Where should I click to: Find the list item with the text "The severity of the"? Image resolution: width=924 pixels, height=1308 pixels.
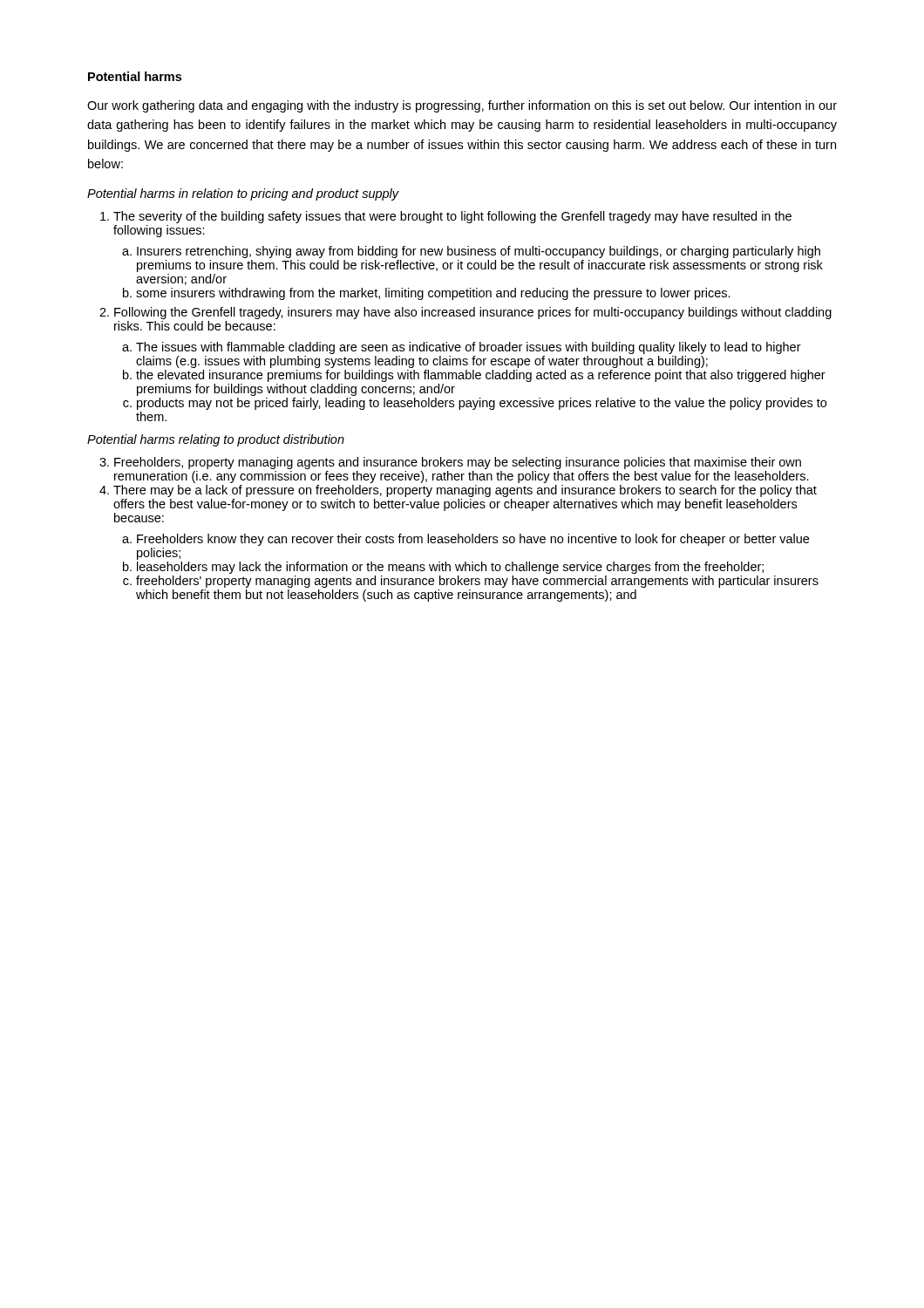coord(475,254)
